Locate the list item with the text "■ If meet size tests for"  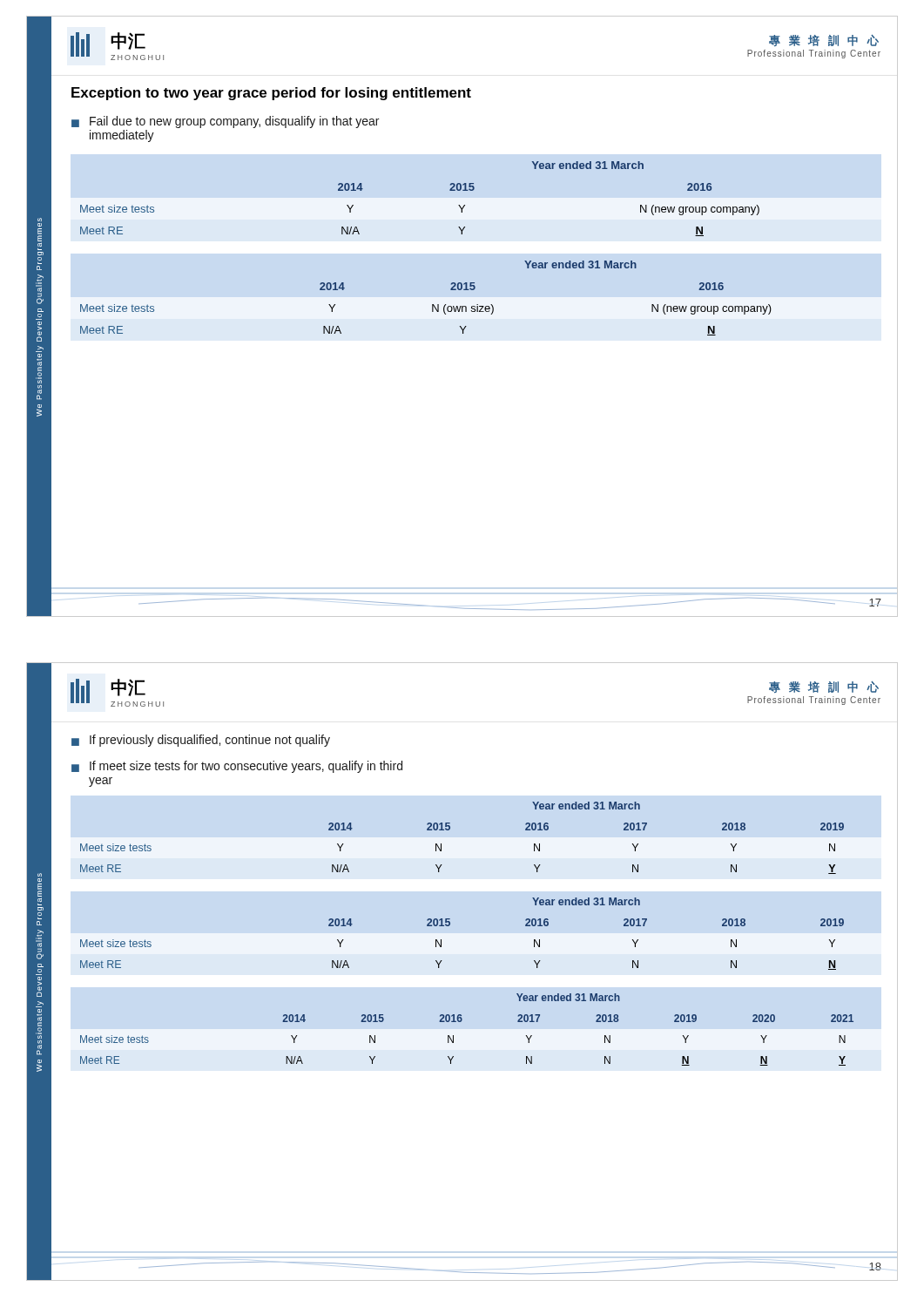pyautogui.click(x=237, y=773)
